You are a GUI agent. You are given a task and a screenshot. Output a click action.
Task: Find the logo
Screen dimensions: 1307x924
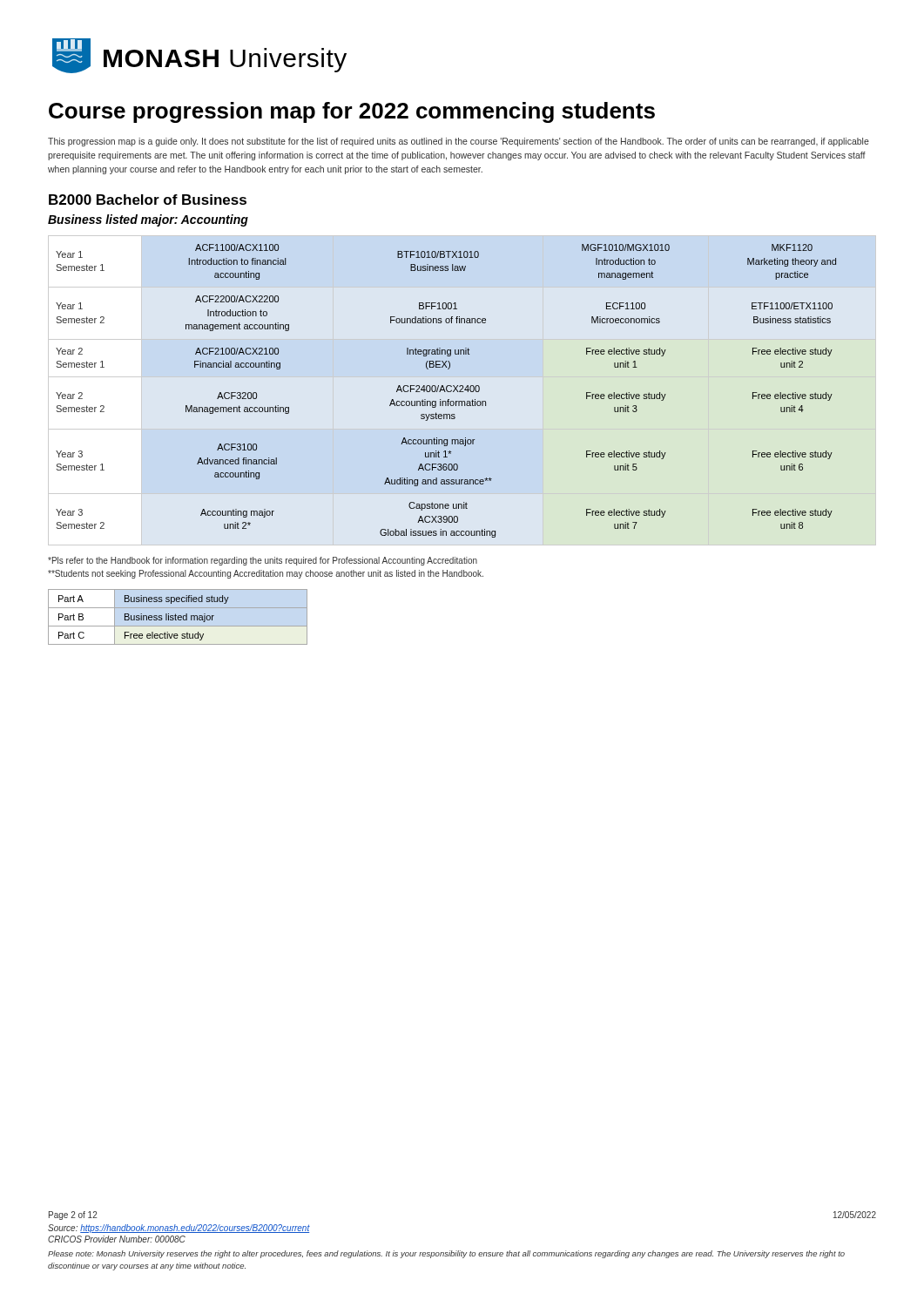click(x=462, y=58)
